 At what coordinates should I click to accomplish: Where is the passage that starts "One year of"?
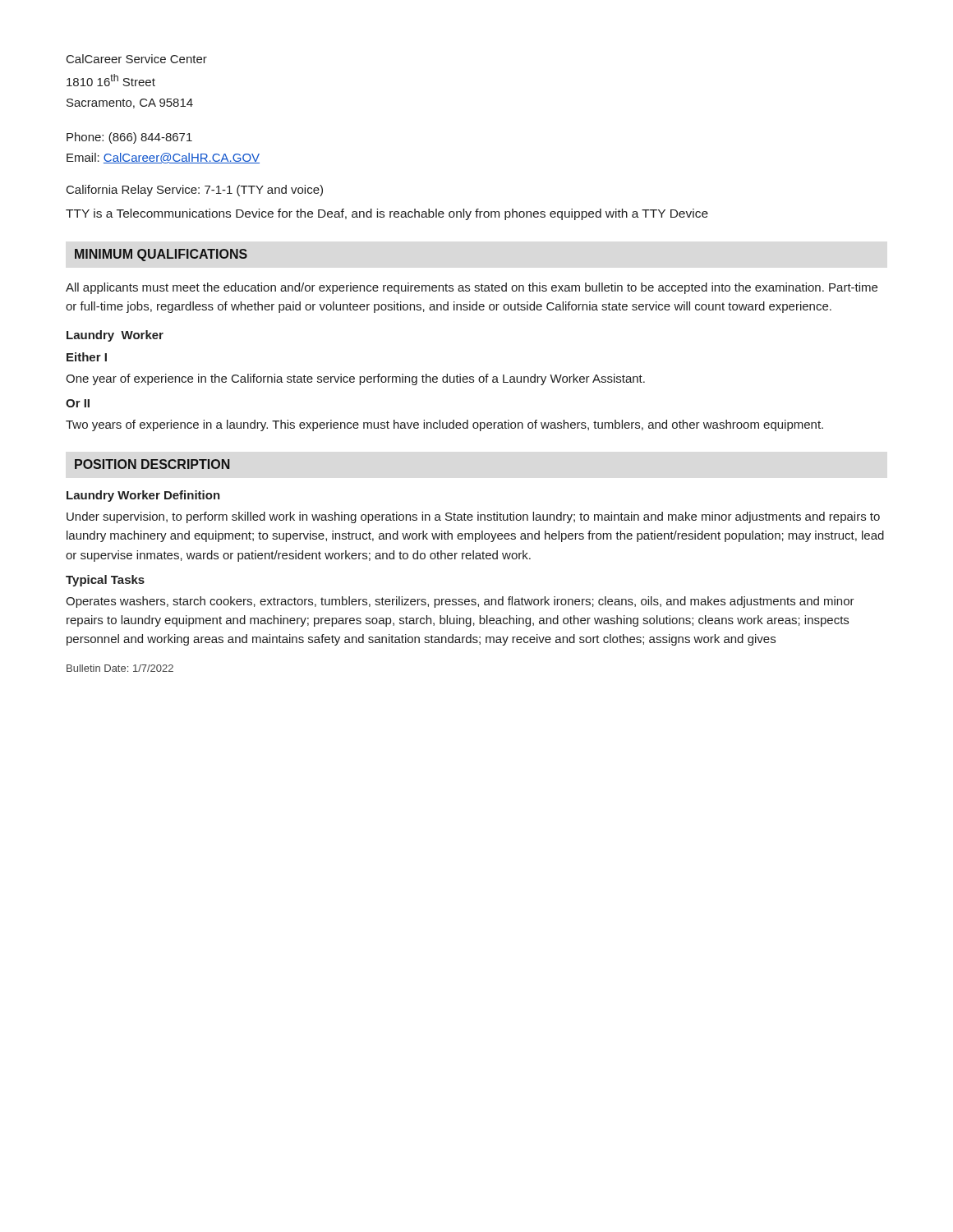pyautogui.click(x=356, y=378)
